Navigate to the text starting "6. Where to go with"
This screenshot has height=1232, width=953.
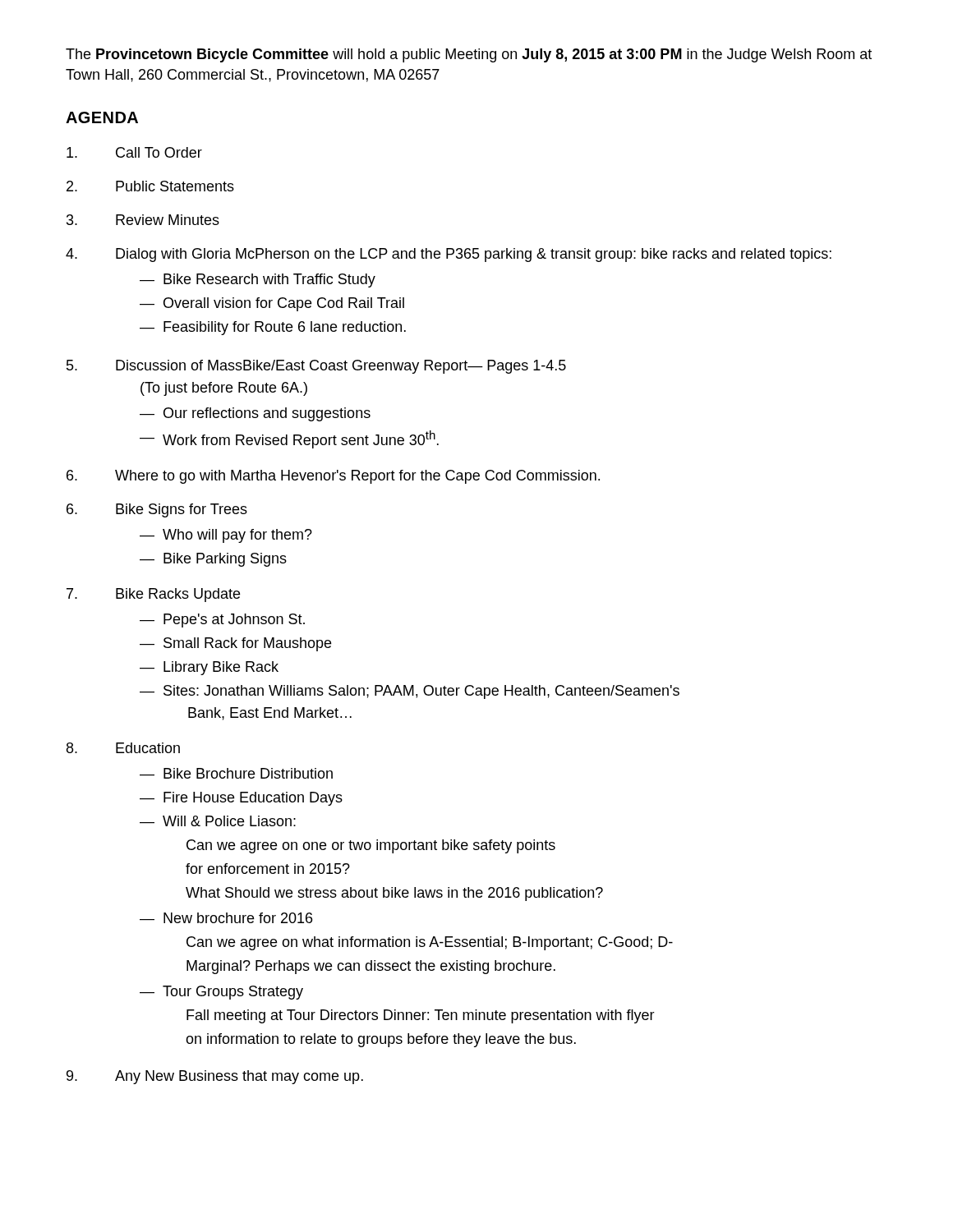[476, 476]
